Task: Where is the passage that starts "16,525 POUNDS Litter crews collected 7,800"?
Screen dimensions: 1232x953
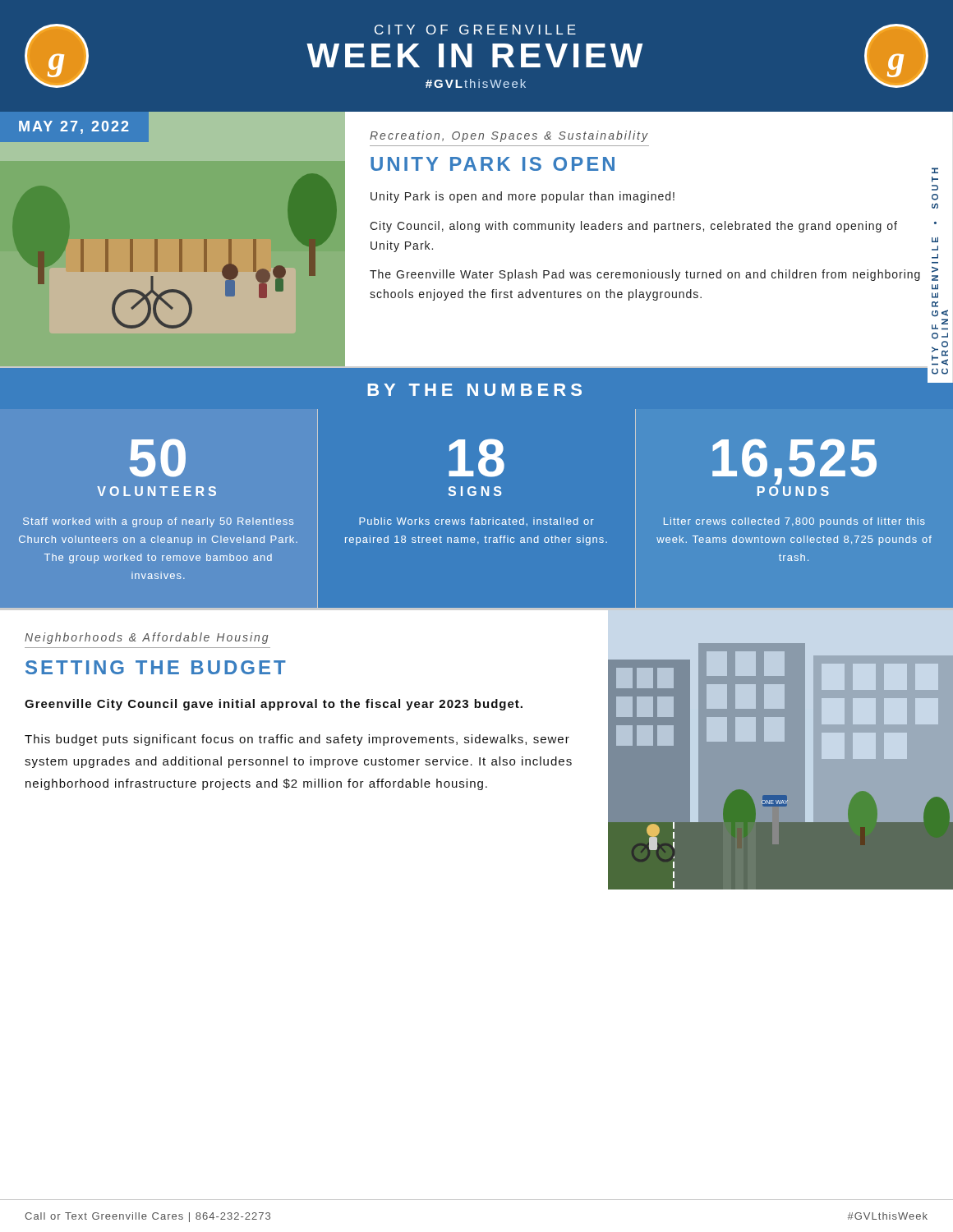Action: tap(794, 498)
